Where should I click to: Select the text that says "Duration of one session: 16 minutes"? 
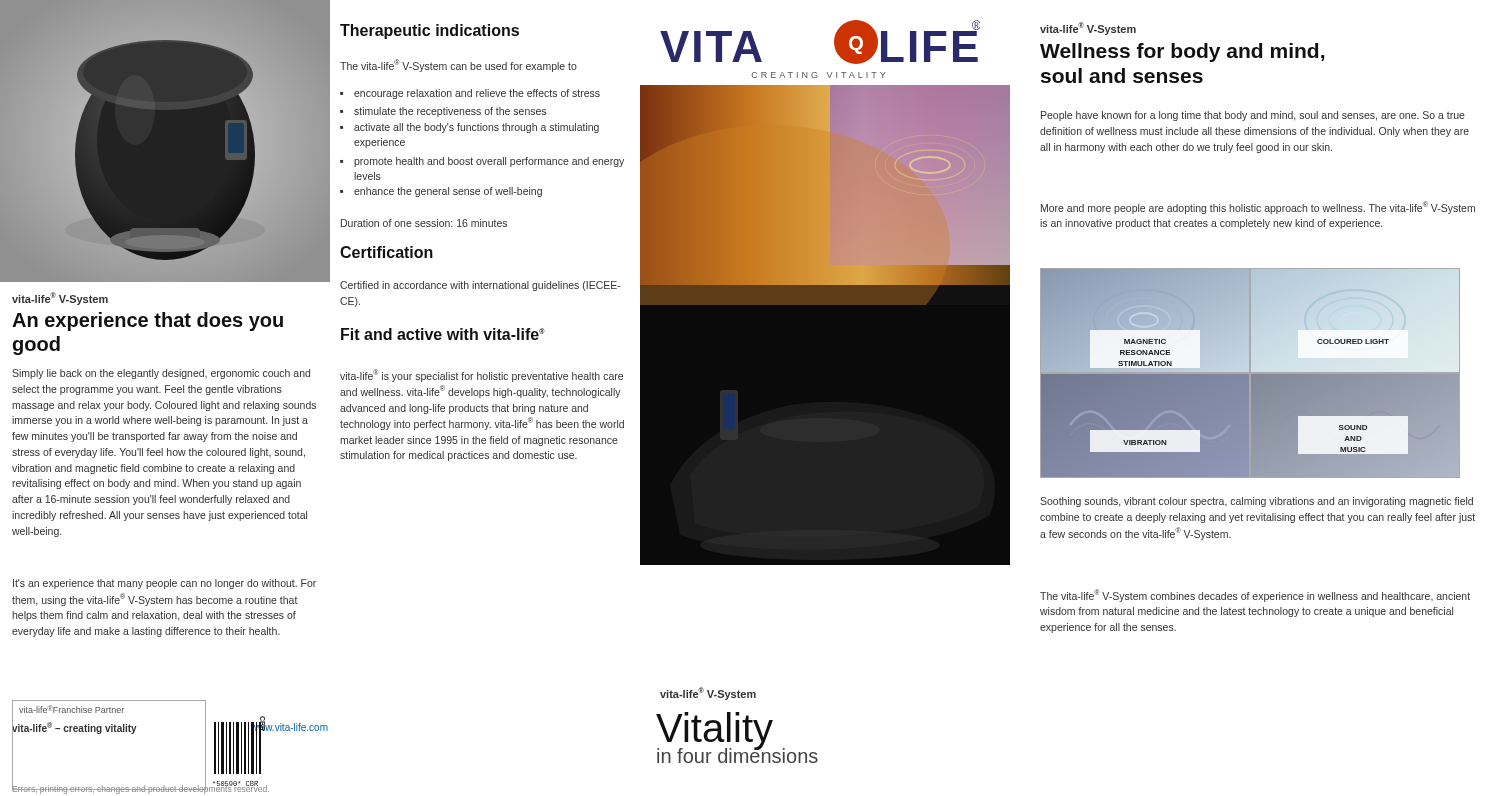[483, 224]
